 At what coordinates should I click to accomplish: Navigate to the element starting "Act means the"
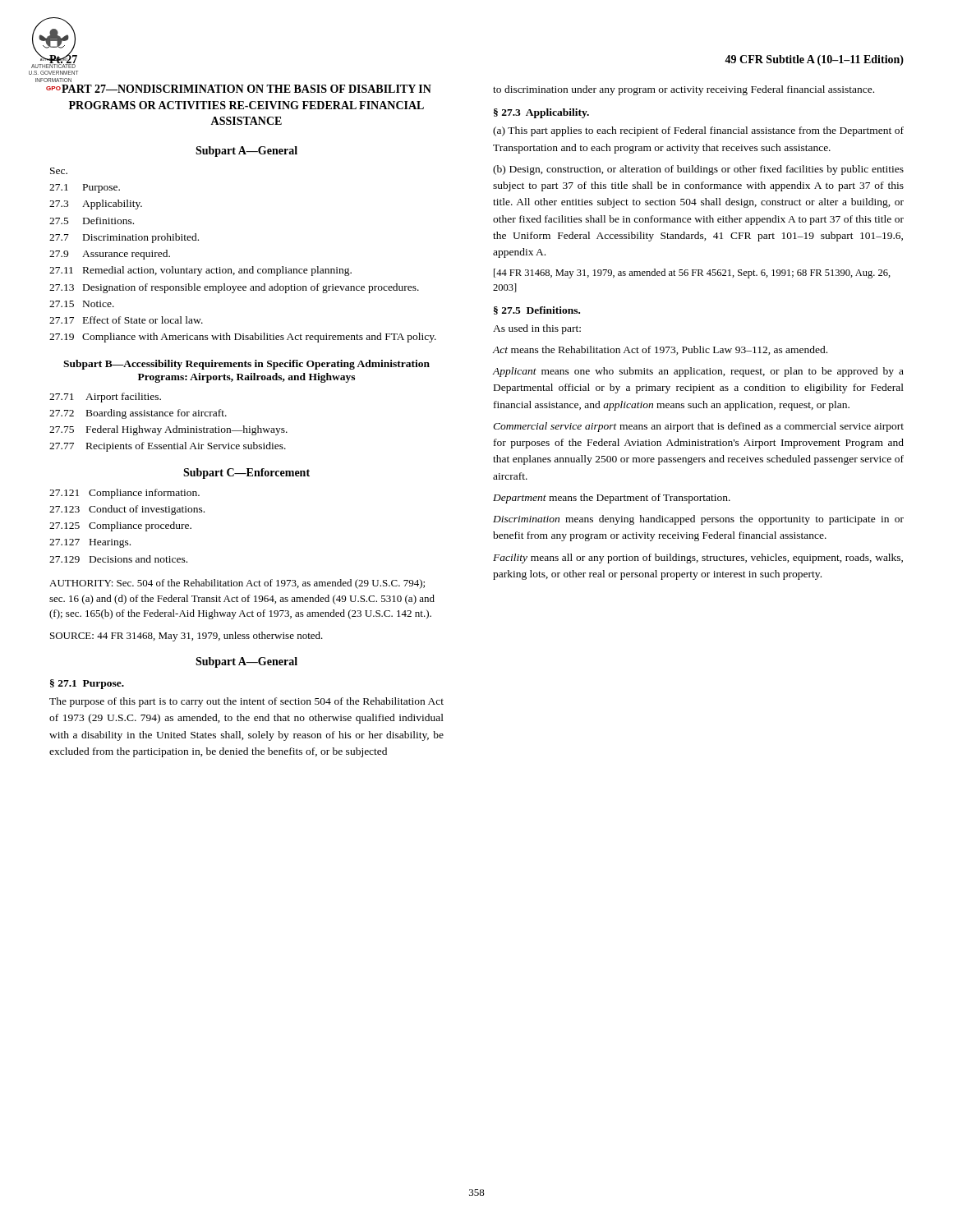pos(661,349)
